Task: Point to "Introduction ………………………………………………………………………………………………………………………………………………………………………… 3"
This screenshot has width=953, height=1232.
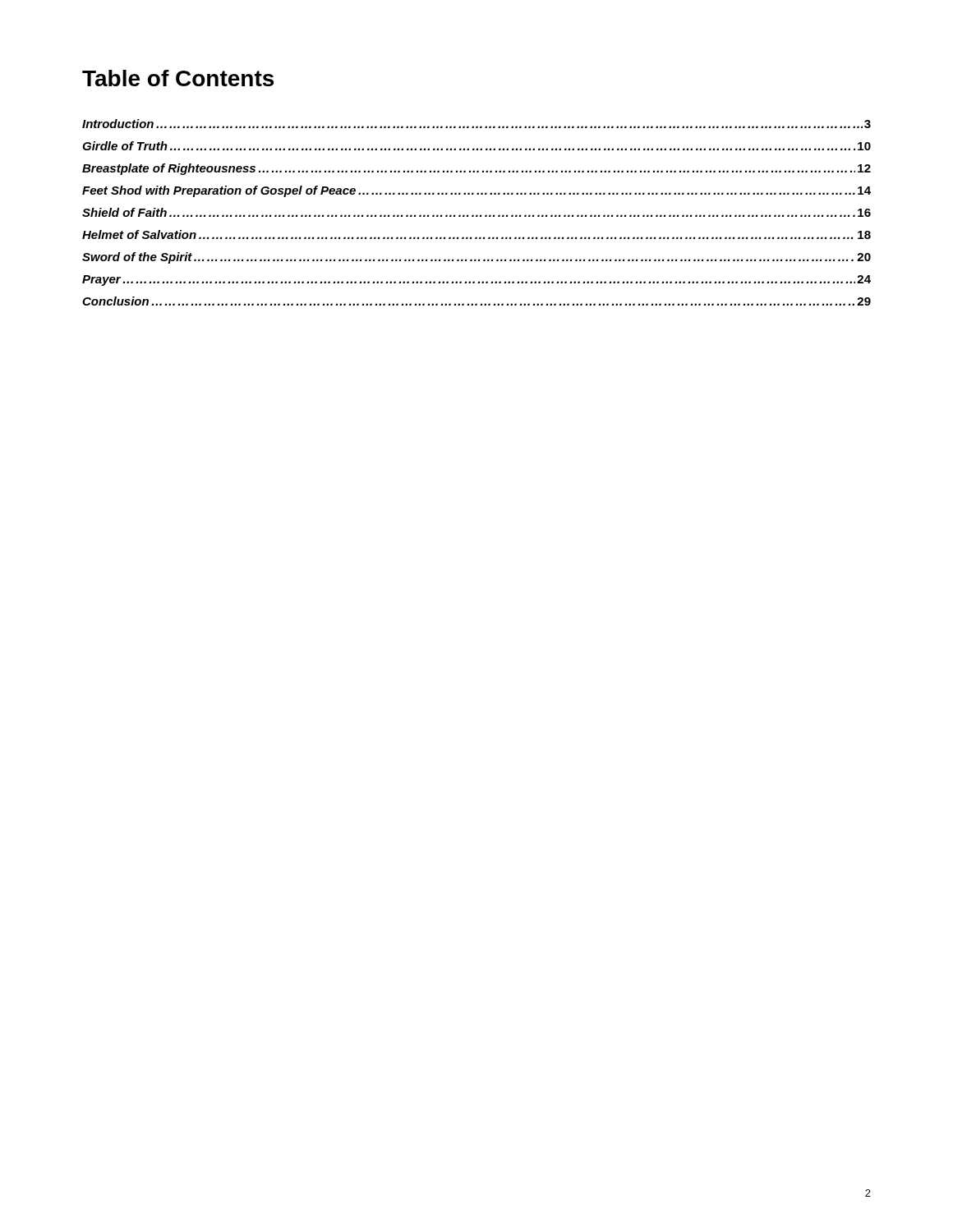Action: click(x=476, y=124)
